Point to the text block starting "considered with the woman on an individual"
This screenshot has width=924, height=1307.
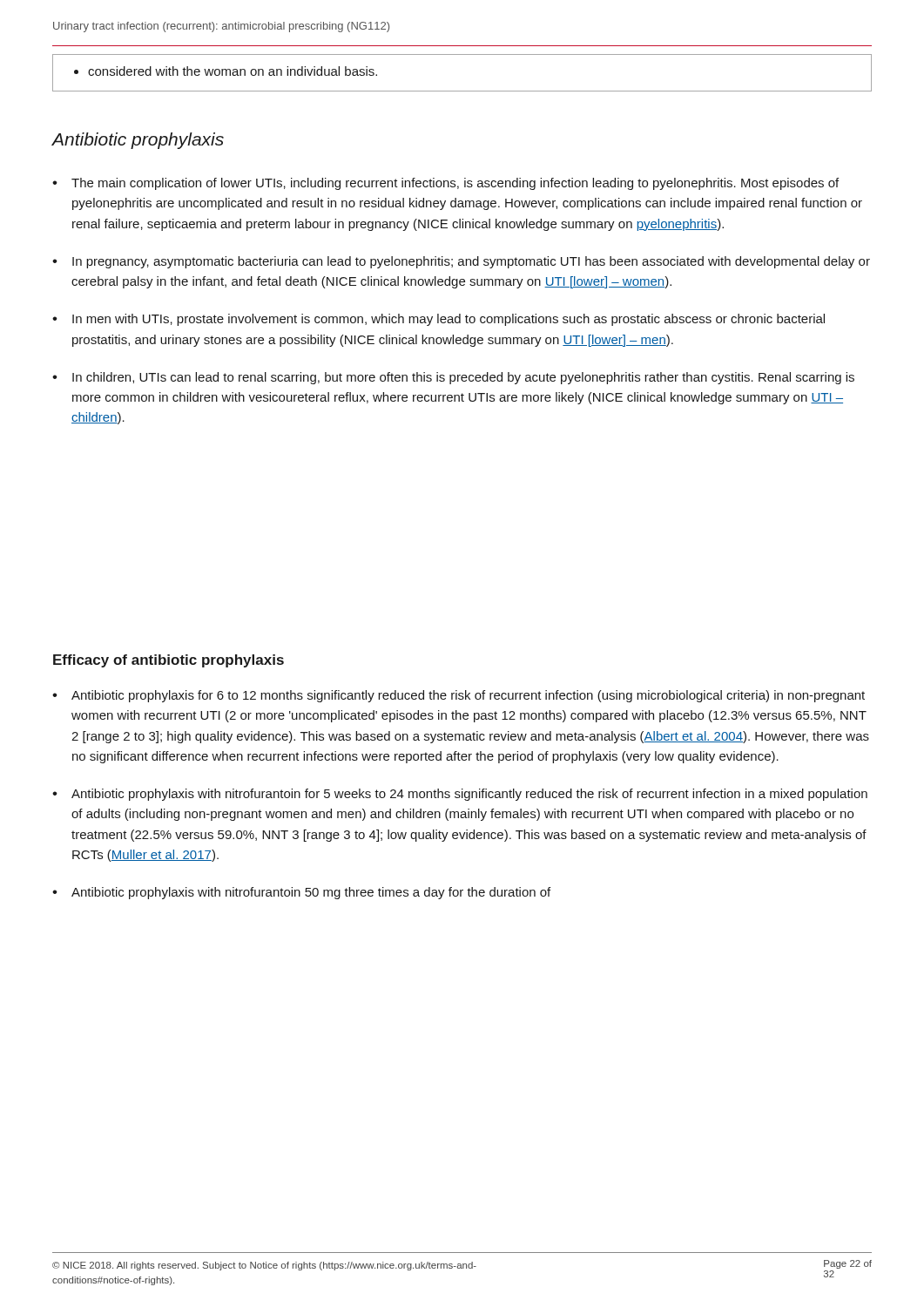[226, 71]
